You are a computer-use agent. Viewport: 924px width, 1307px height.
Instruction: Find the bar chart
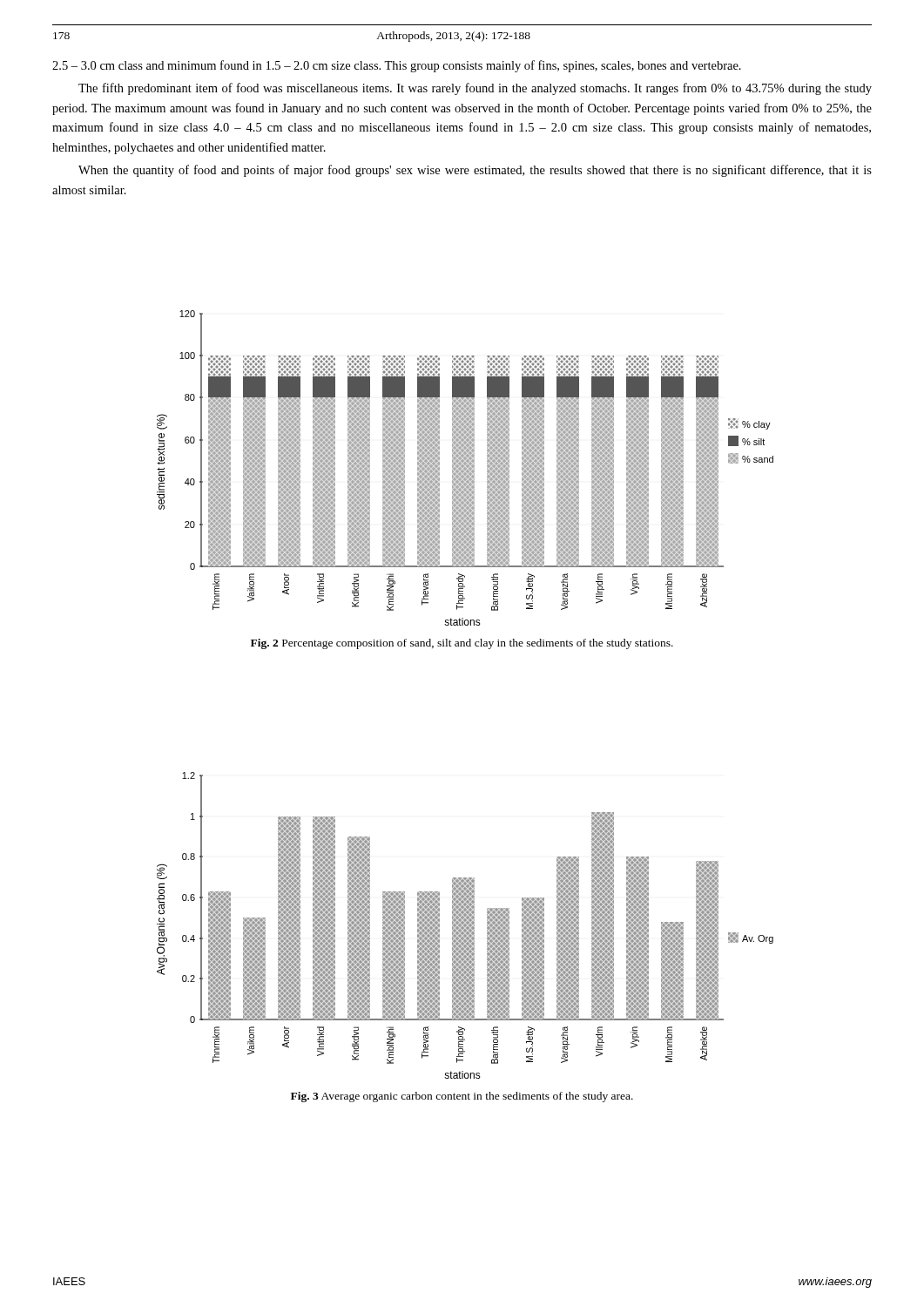[462, 921]
